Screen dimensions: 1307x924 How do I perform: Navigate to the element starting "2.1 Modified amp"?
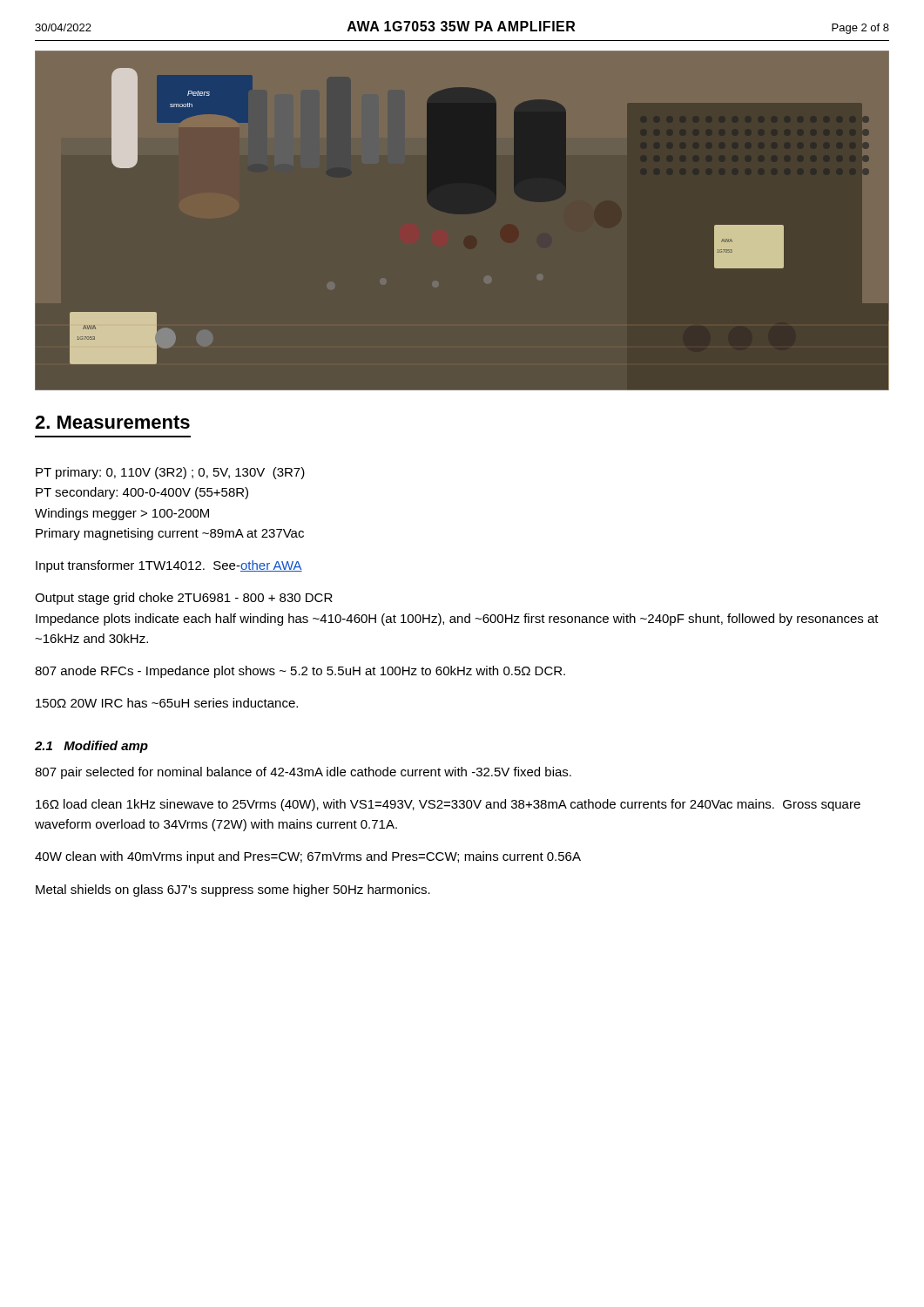[x=91, y=745]
